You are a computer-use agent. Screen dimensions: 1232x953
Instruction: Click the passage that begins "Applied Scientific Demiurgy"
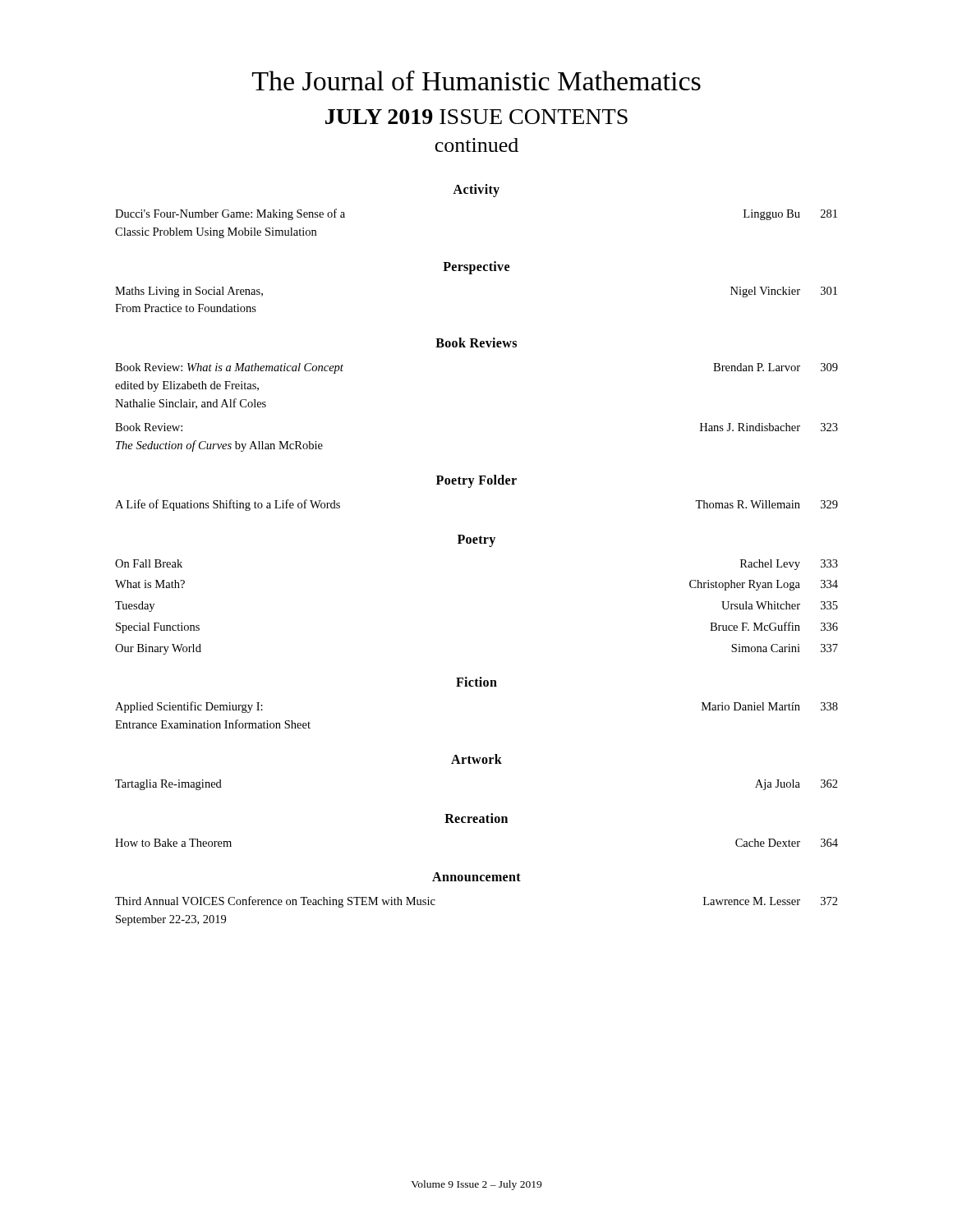pyautogui.click(x=184, y=707)
